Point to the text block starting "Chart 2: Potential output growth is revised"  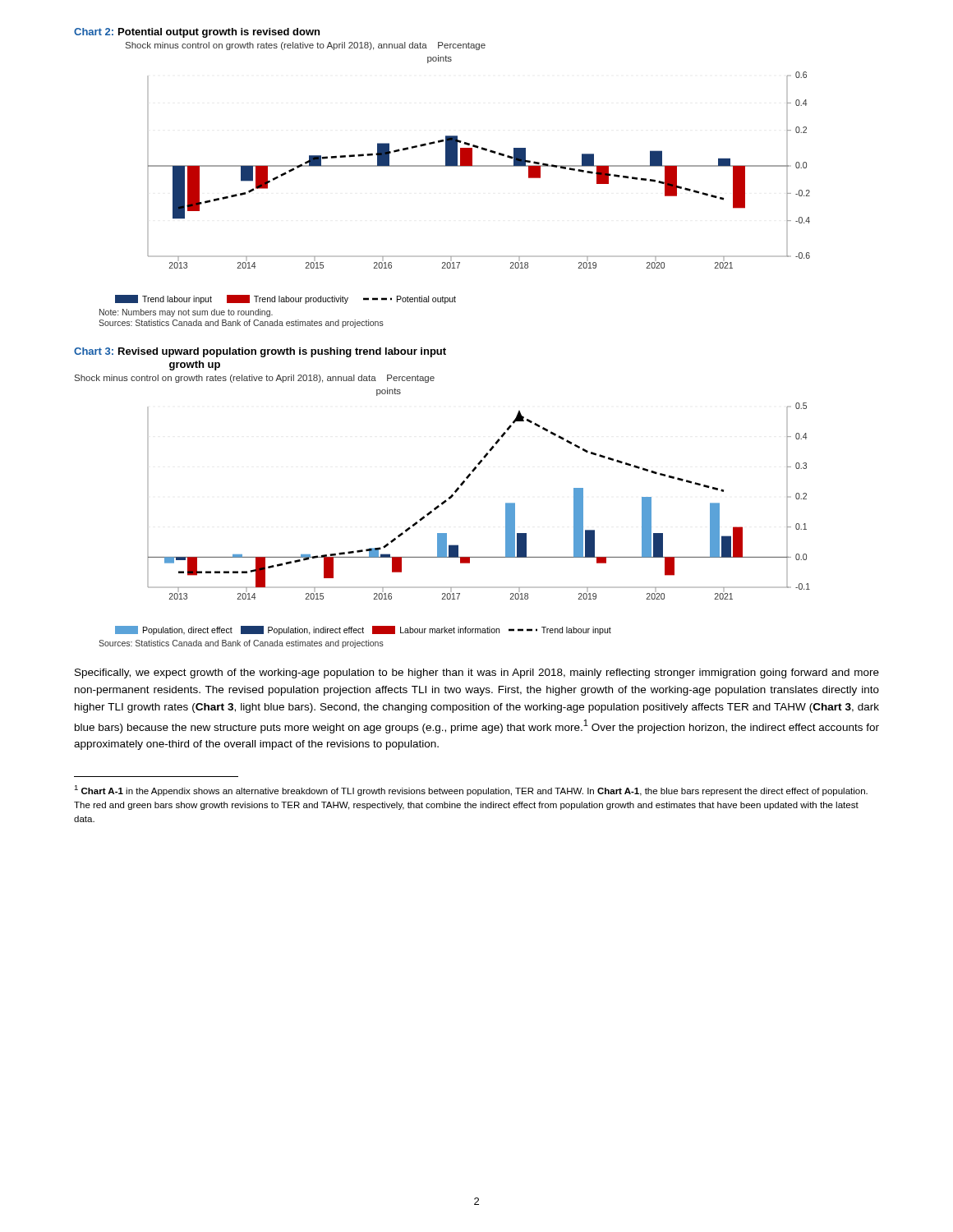280,44
